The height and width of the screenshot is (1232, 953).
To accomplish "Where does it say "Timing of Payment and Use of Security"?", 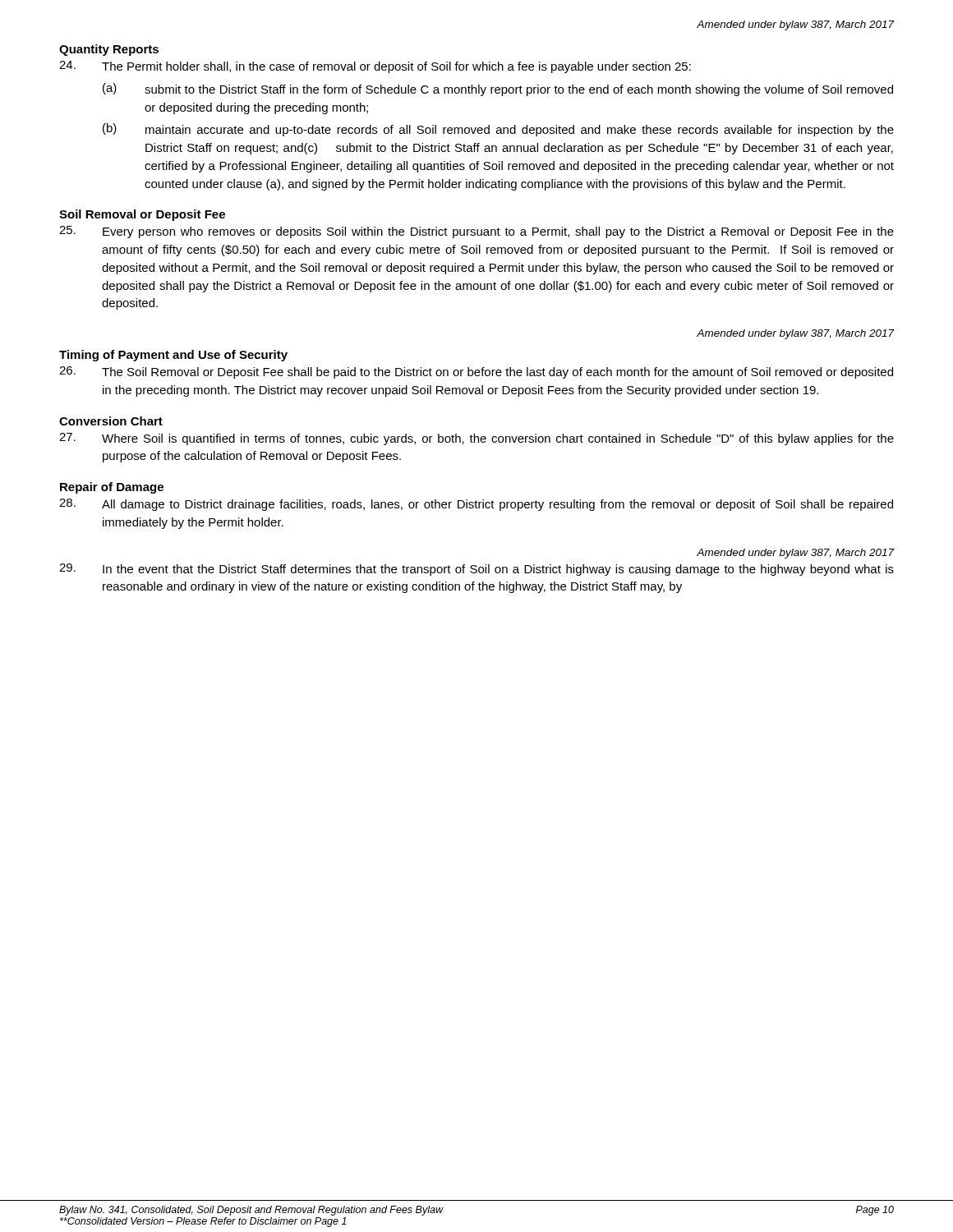I will tap(173, 354).
